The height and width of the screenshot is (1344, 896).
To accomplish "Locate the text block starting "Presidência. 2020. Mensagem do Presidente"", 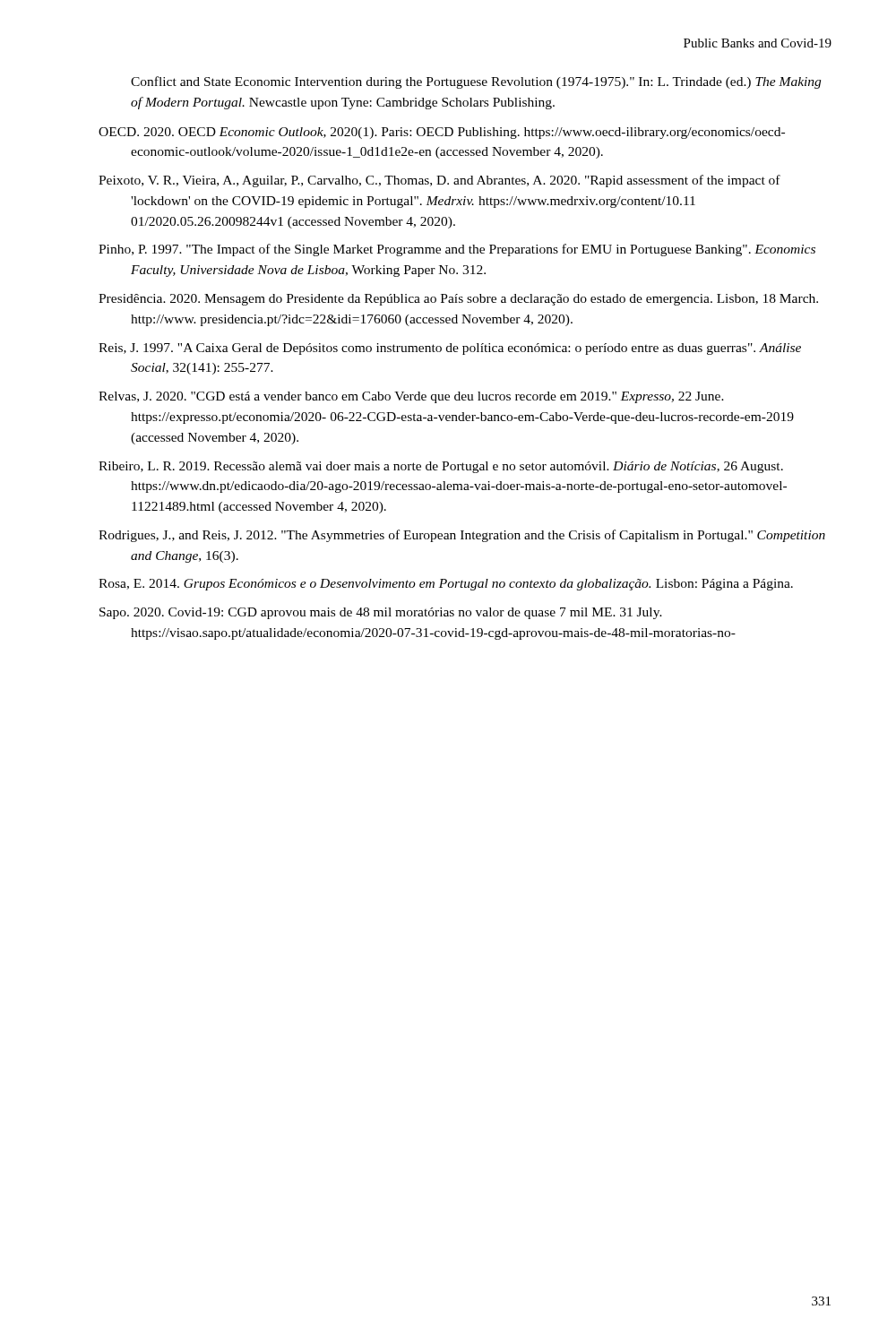I will pyautogui.click(x=459, y=308).
